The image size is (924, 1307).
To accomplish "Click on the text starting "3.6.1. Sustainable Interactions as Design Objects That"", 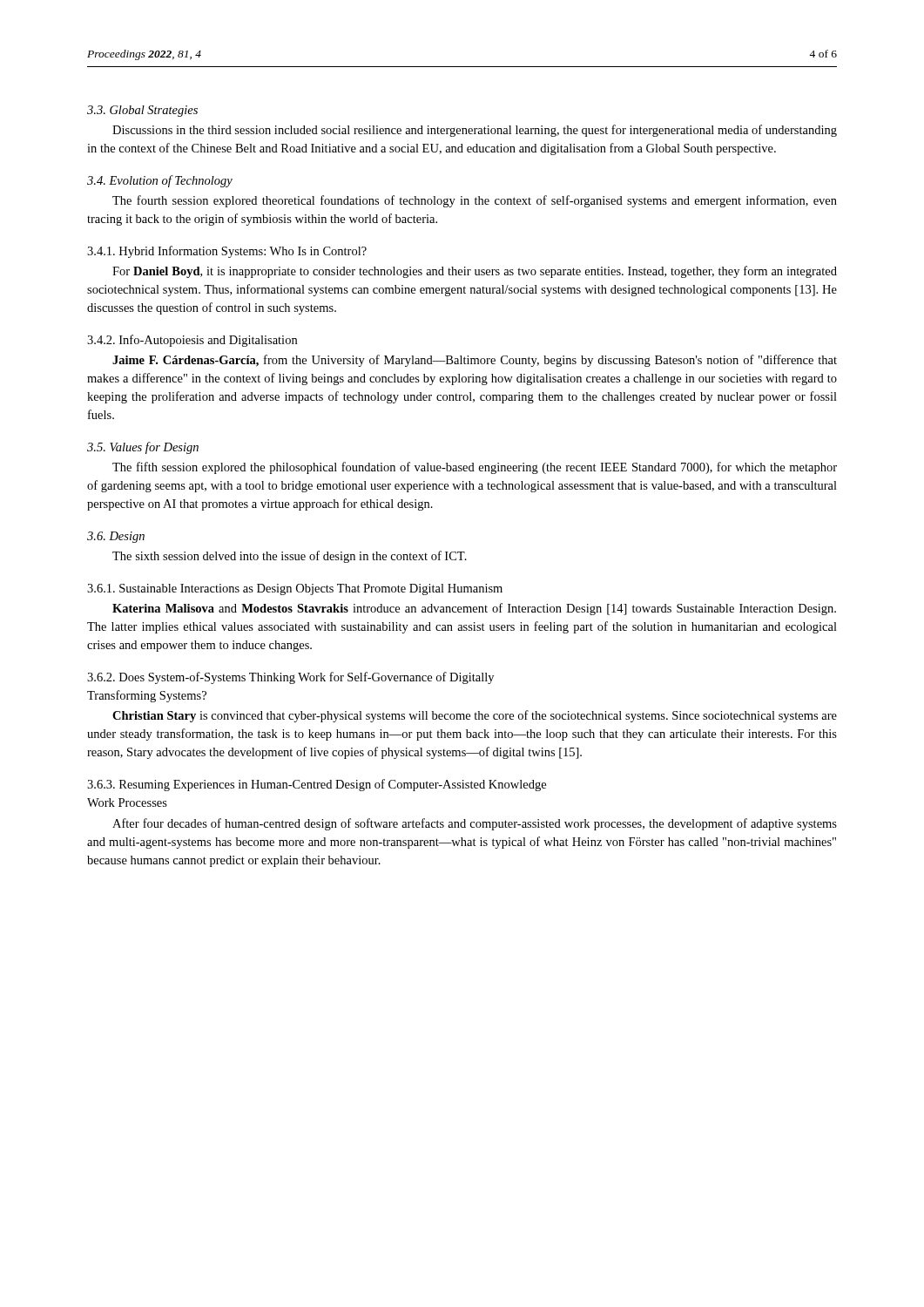I will click(295, 588).
